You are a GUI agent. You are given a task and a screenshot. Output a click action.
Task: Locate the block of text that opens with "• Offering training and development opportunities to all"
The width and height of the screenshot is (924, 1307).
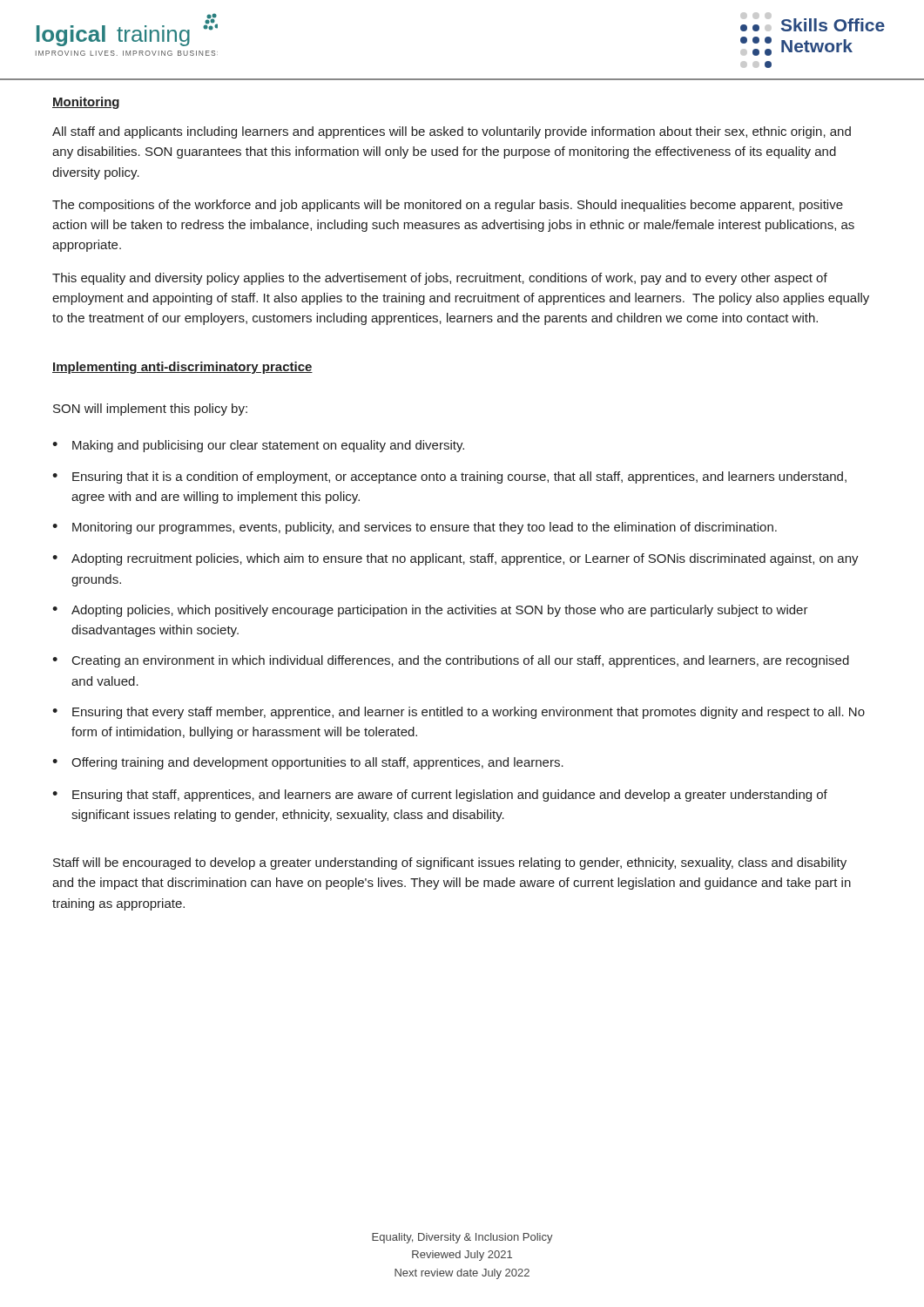pos(462,763)
